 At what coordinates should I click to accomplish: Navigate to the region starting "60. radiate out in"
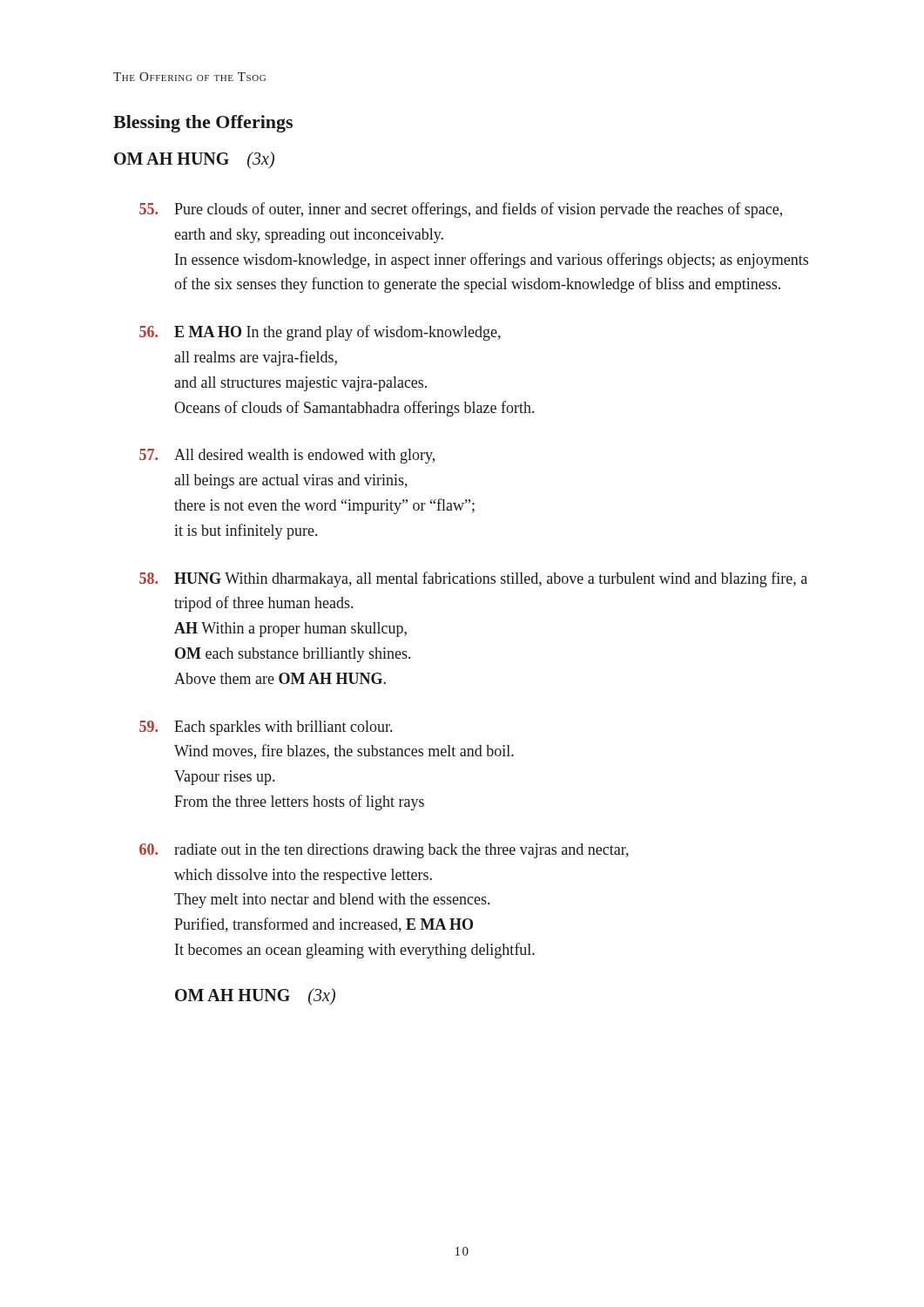tap(462, 900)
